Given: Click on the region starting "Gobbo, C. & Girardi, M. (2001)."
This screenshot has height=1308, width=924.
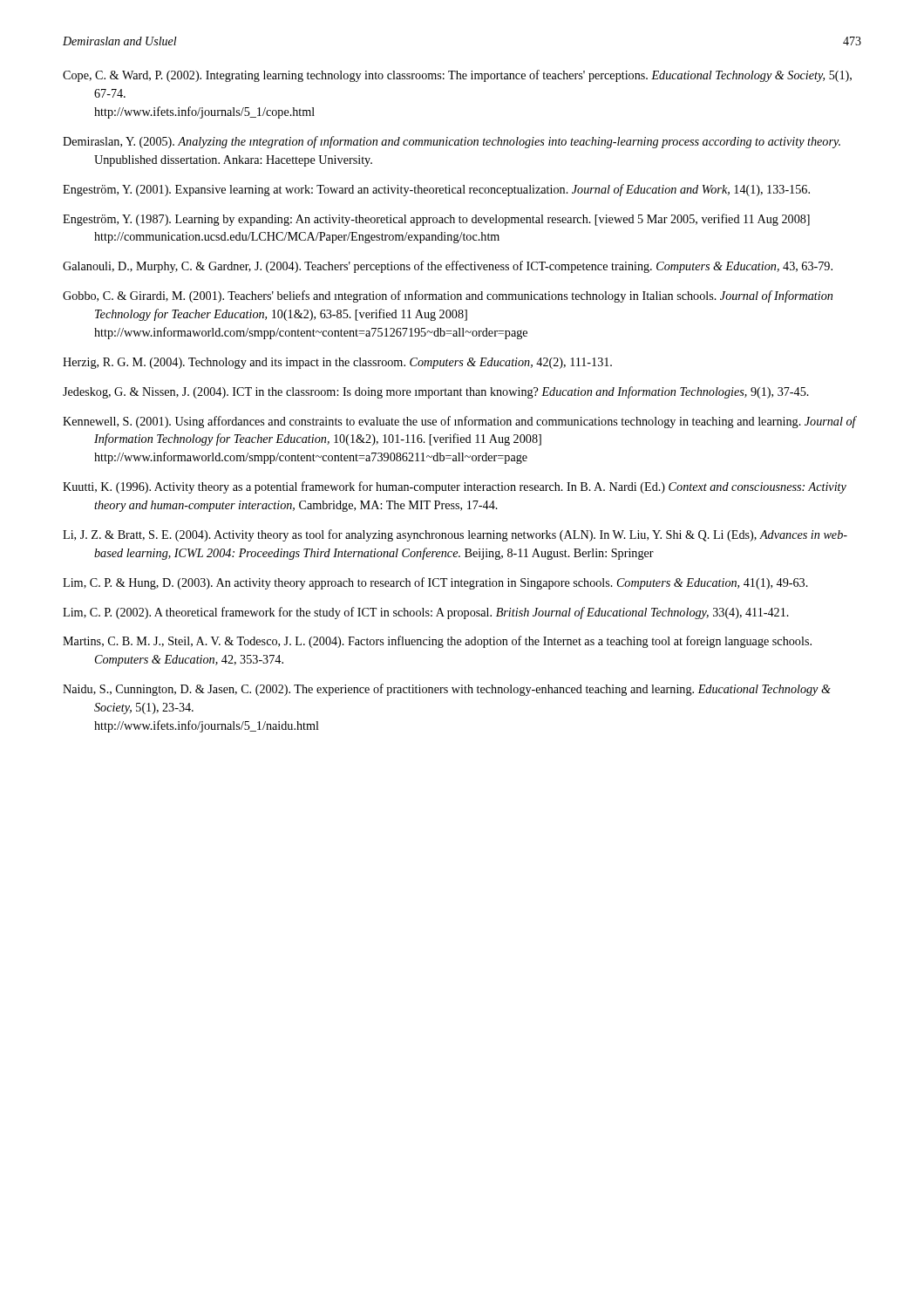Looking at the screenshot, I should 462,314.
